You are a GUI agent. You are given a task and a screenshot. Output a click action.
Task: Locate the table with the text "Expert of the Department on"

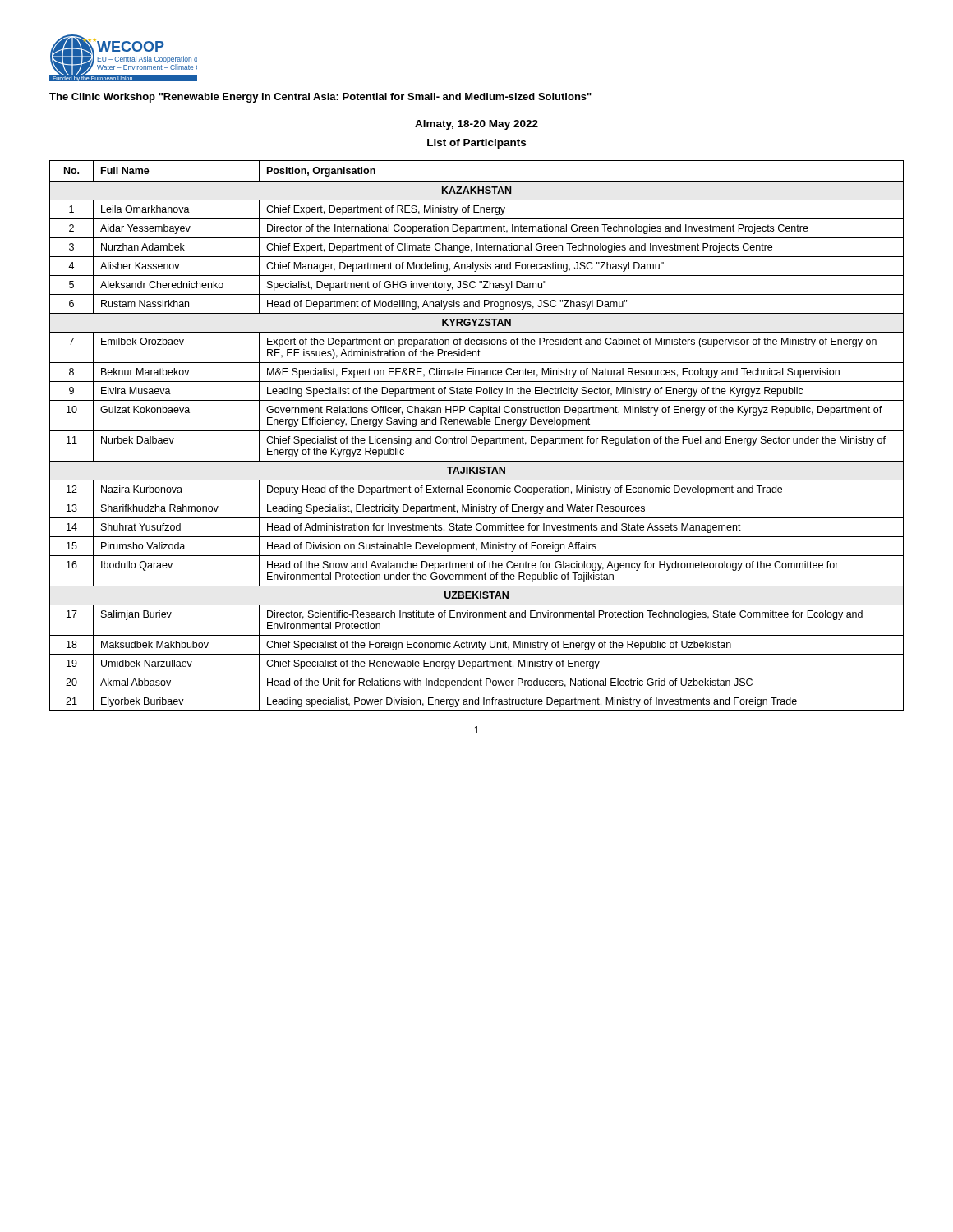pyautogui.click(x=476, y=436)
